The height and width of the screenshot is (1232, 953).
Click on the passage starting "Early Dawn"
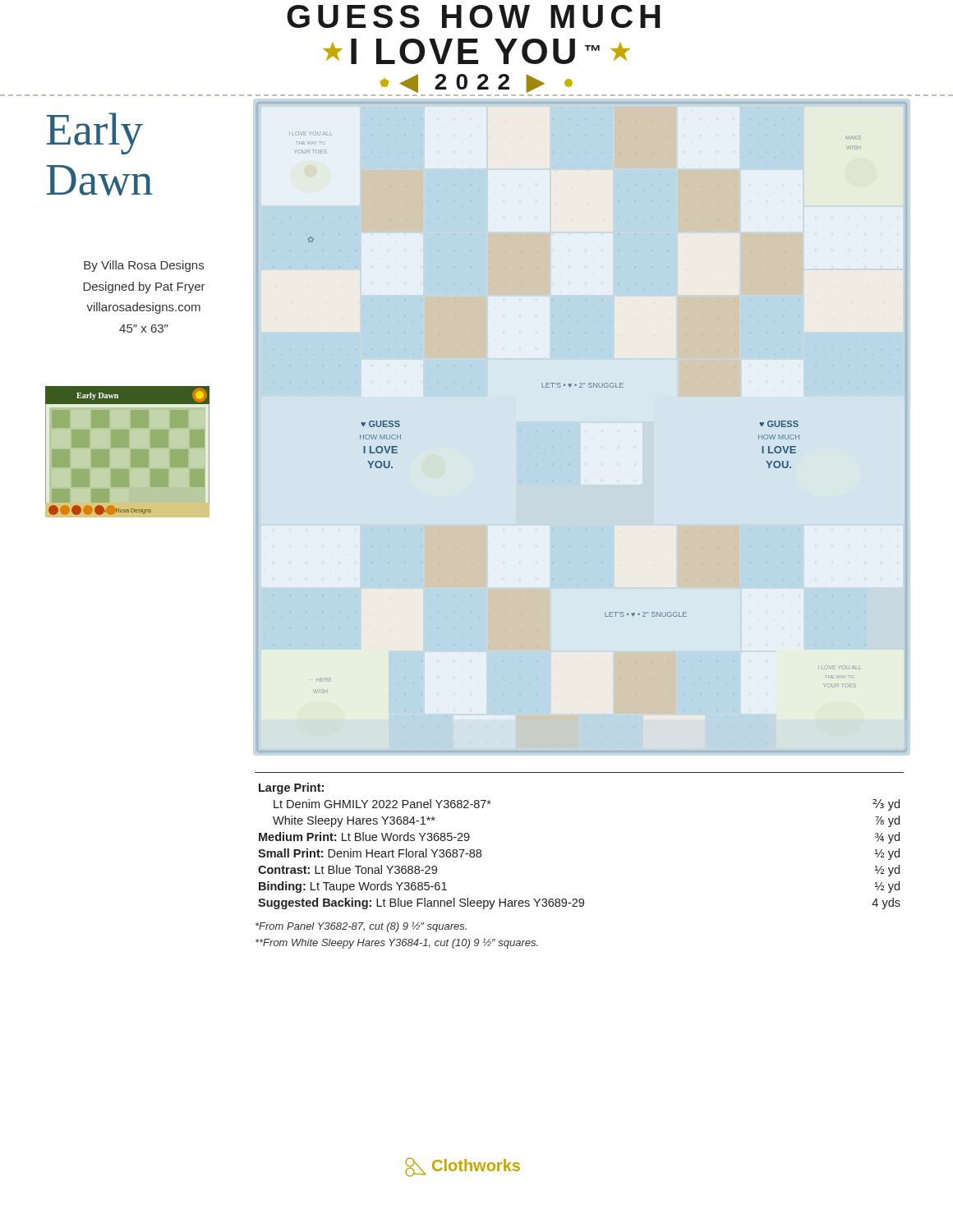[144, 155]
